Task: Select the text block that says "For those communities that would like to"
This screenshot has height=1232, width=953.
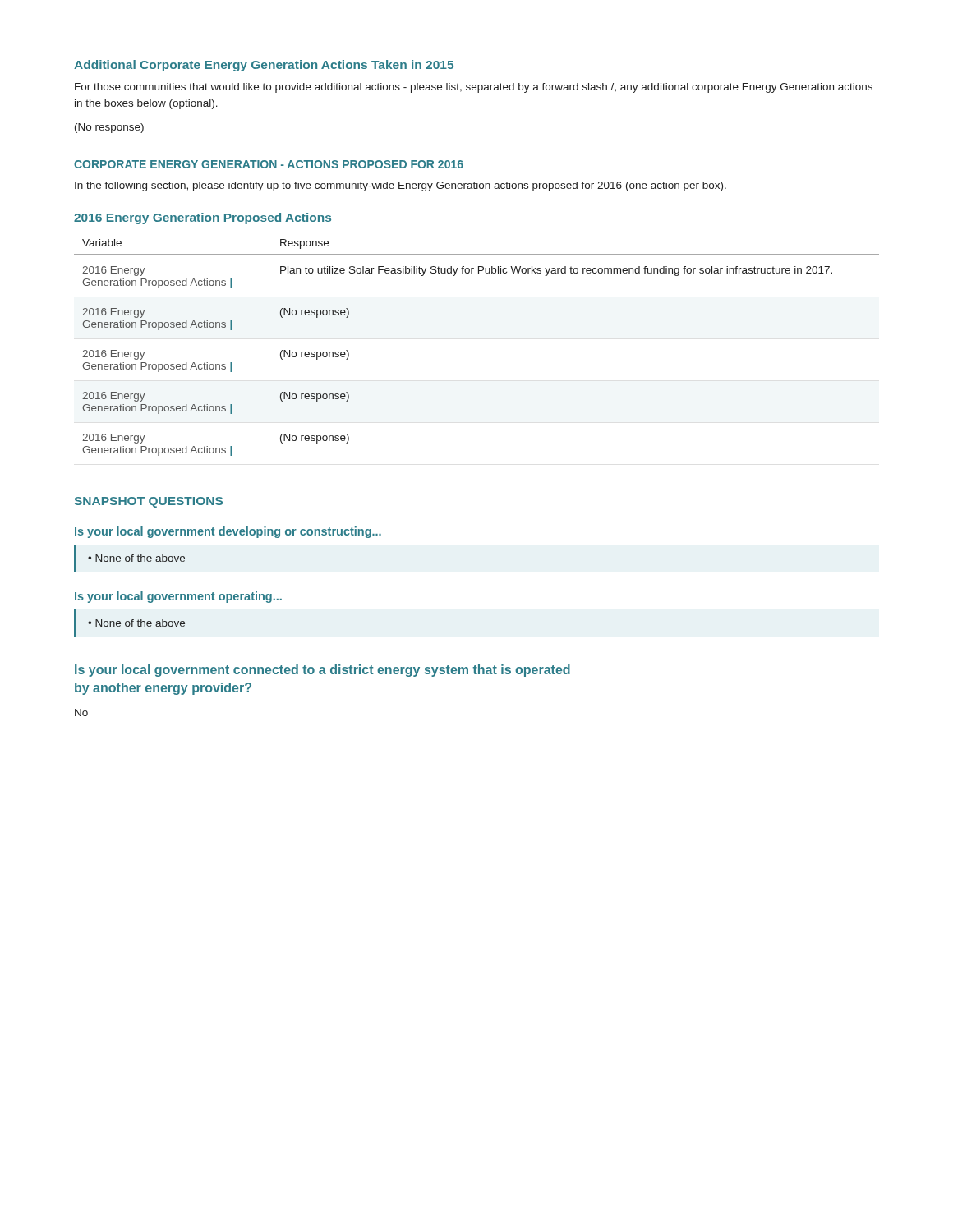Action: (473, 95)
